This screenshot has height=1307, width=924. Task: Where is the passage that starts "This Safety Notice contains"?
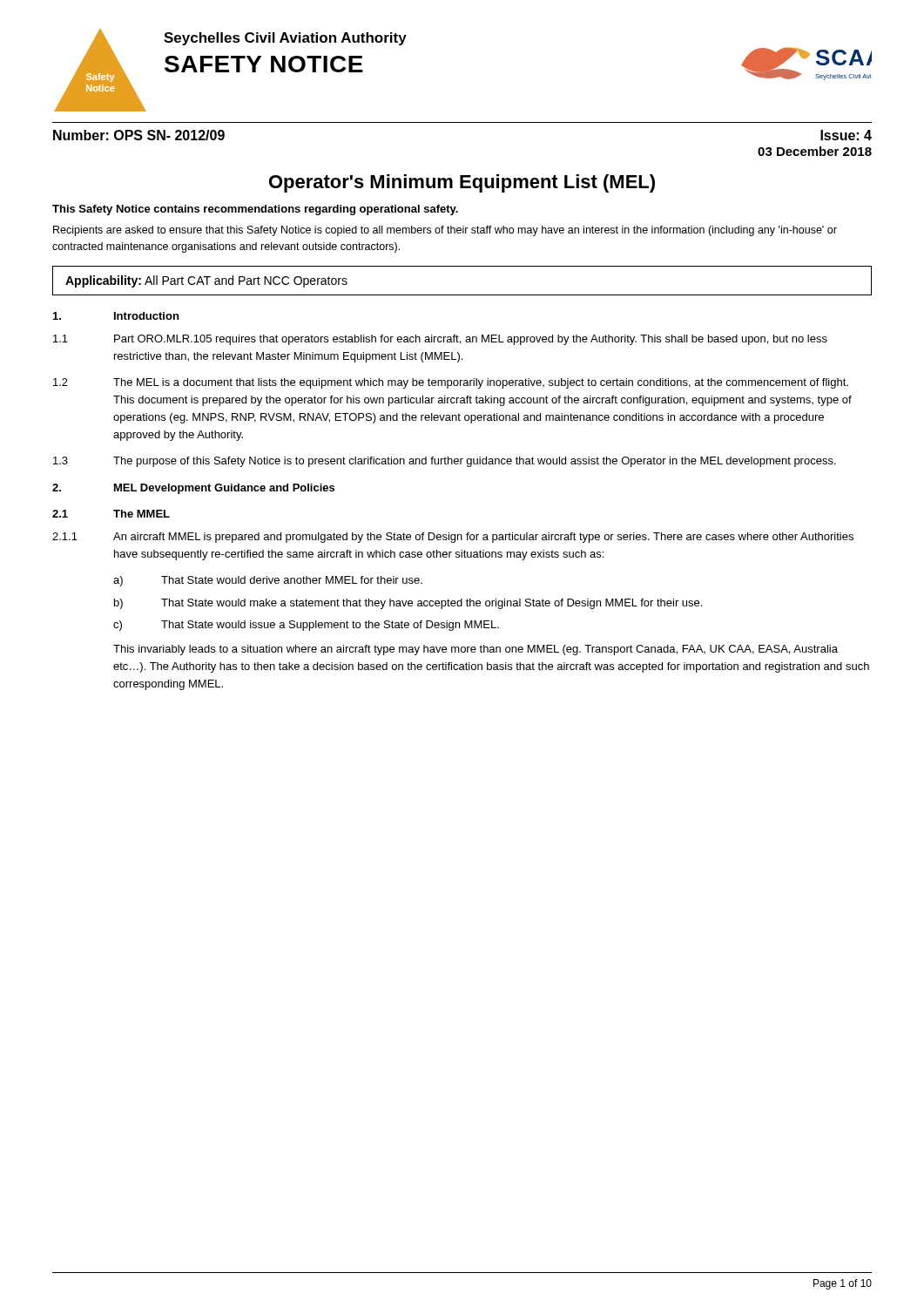tap(255, 209)
